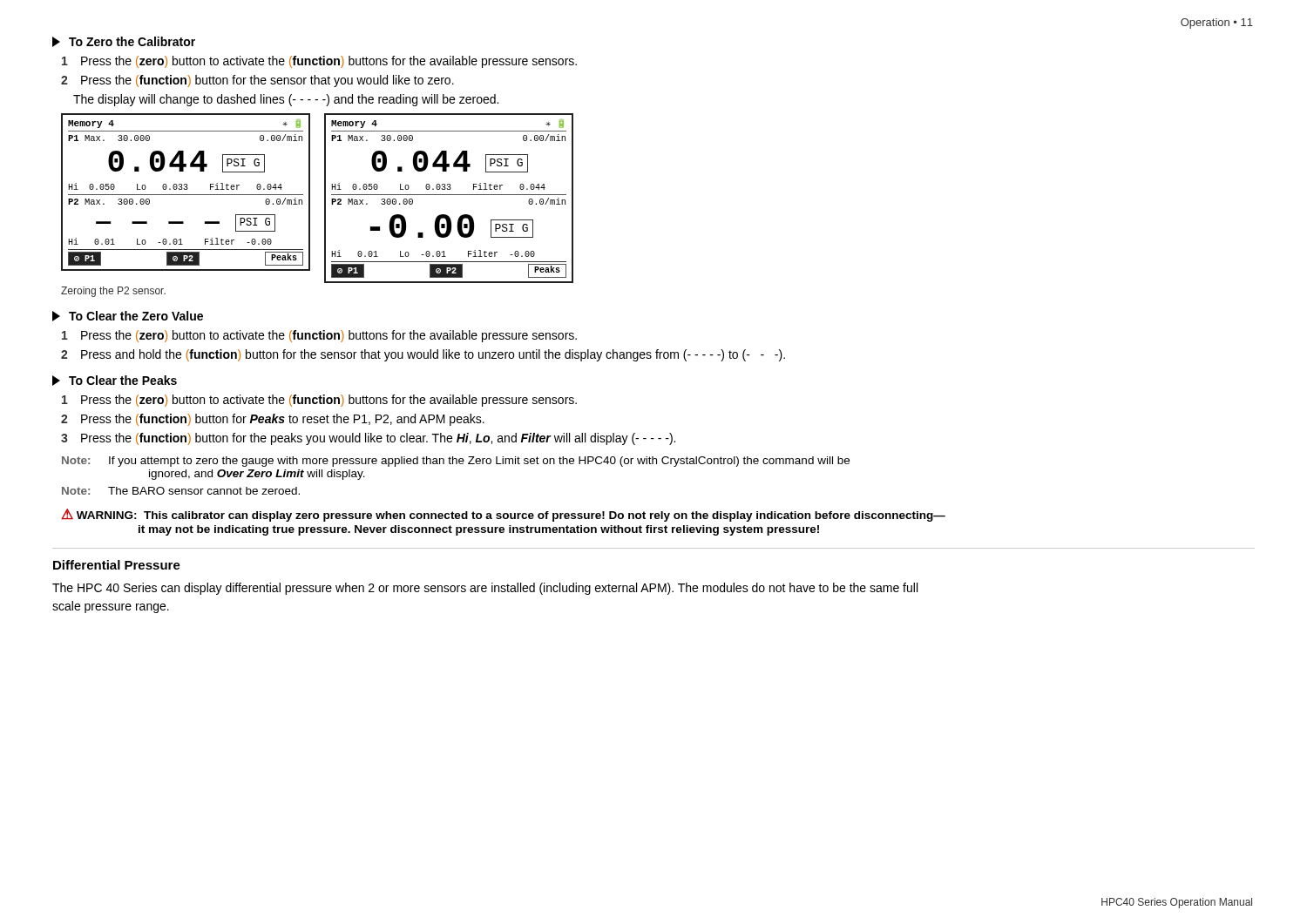Select the list item that says "2 Press and hold"
The height and width of the screenshot is (924, 1307).
pyautogui.click(x=423, y=354)
